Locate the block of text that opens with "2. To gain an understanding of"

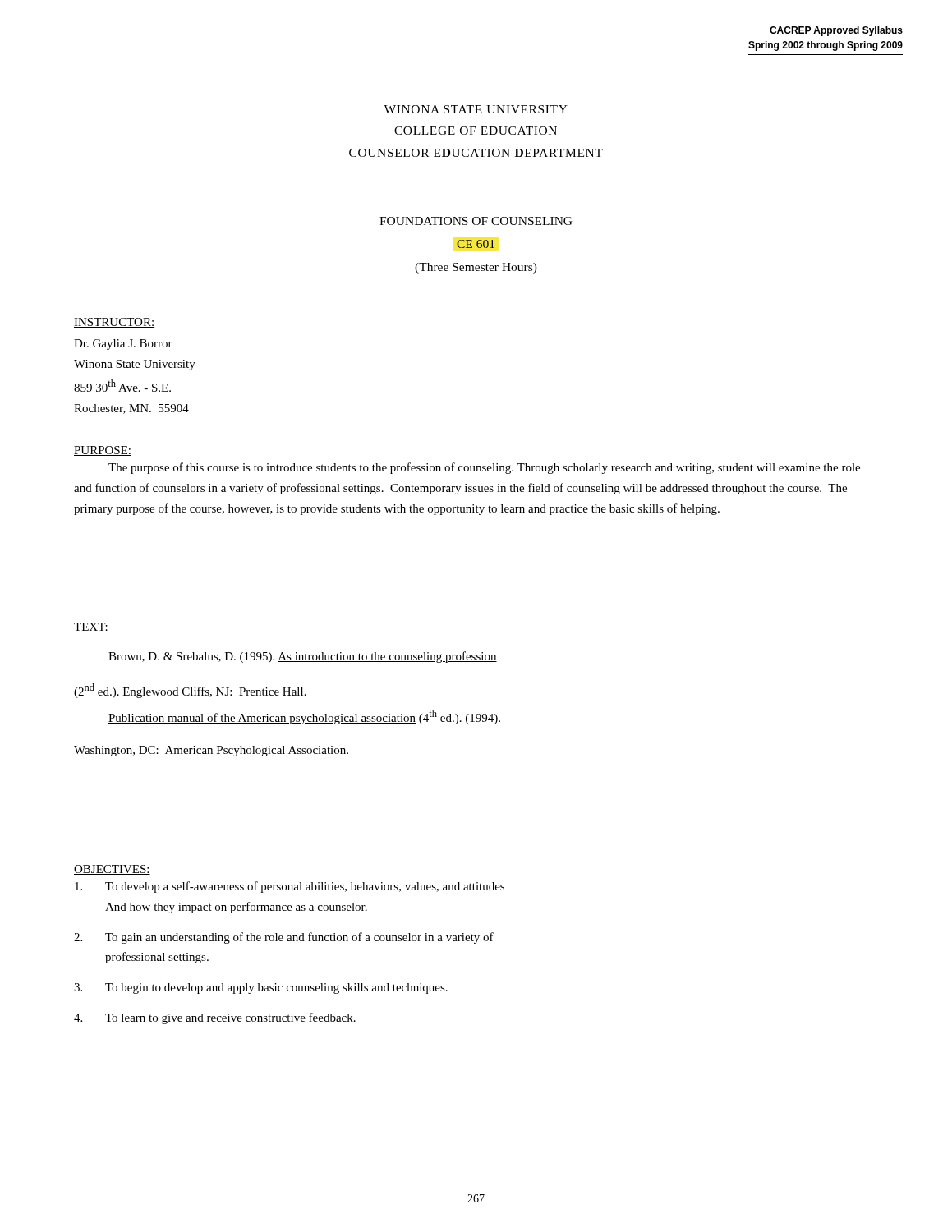point(476,947)
